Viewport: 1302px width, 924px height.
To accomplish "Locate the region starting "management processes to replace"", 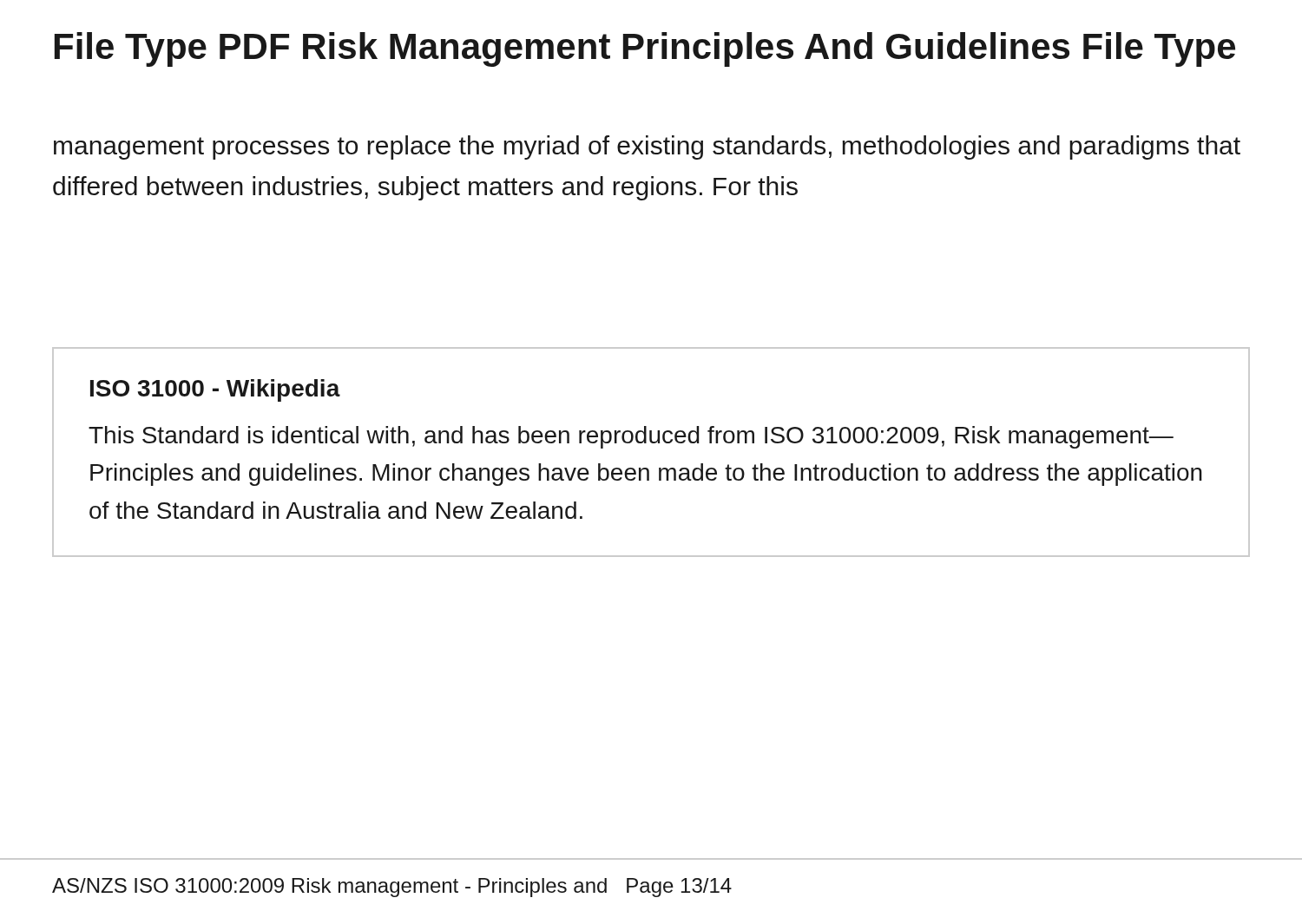I will tap(646, 165).
